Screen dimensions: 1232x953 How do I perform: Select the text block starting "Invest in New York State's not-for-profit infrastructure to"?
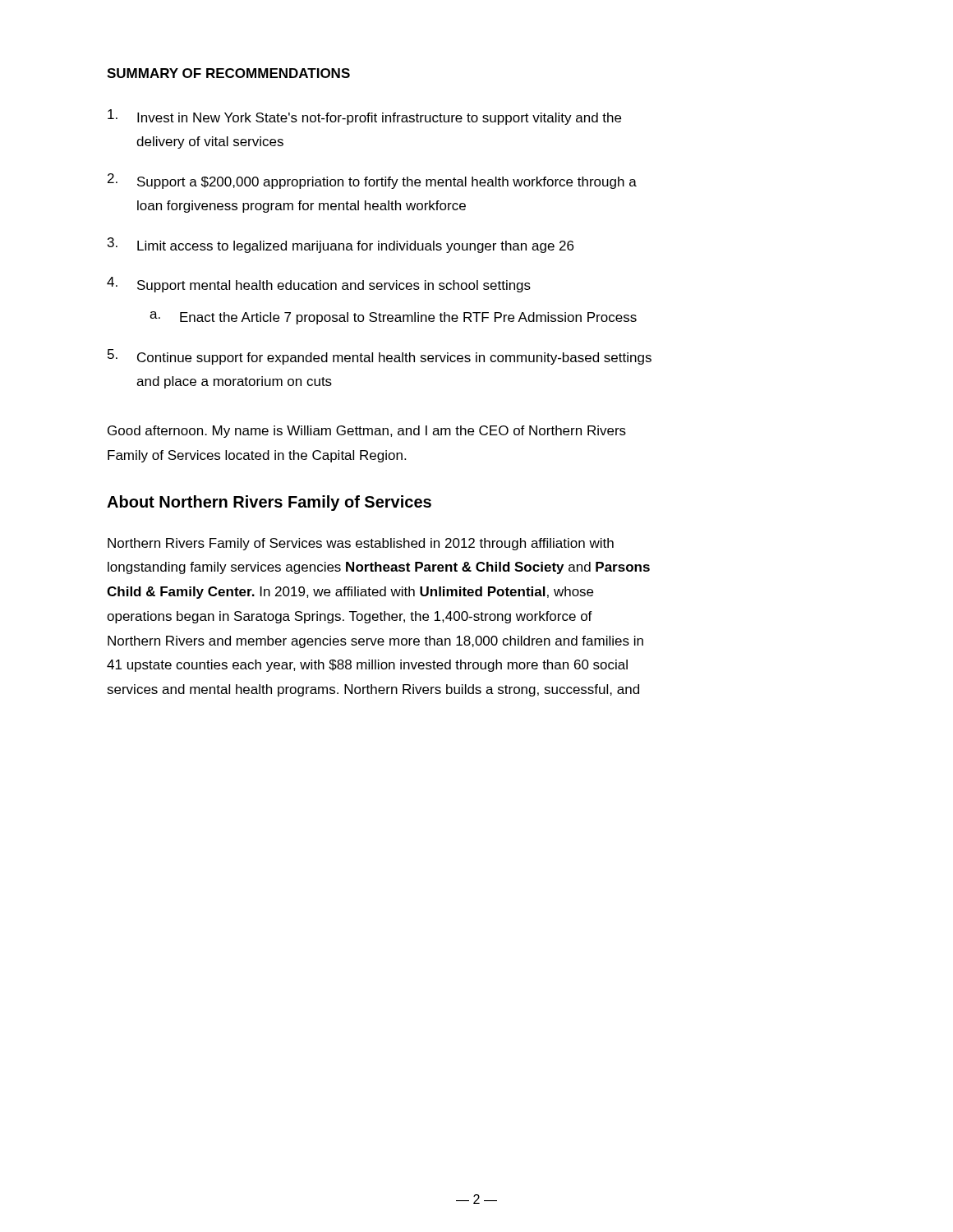point(364,131)
